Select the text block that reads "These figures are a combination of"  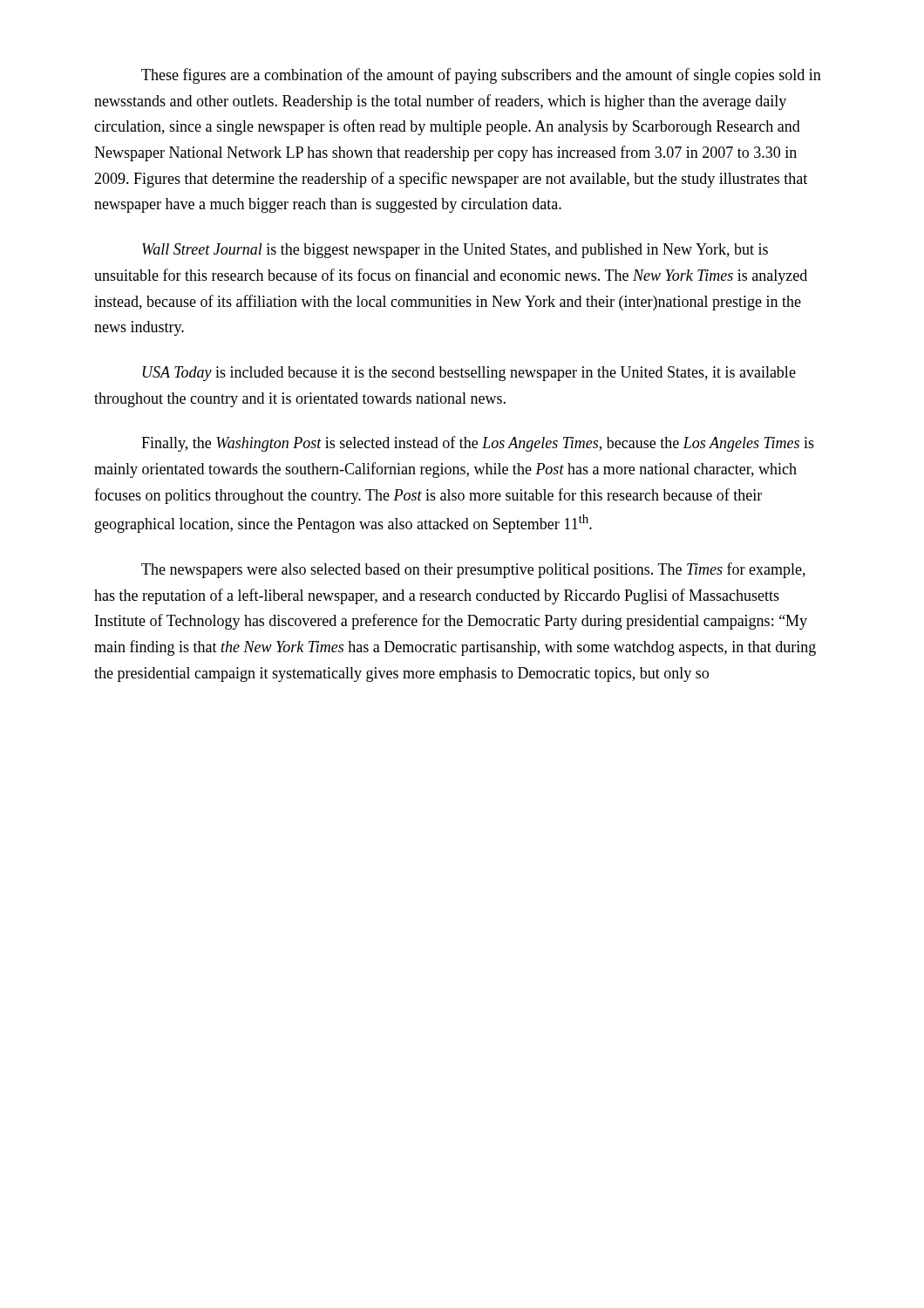[x=462, y=140]
